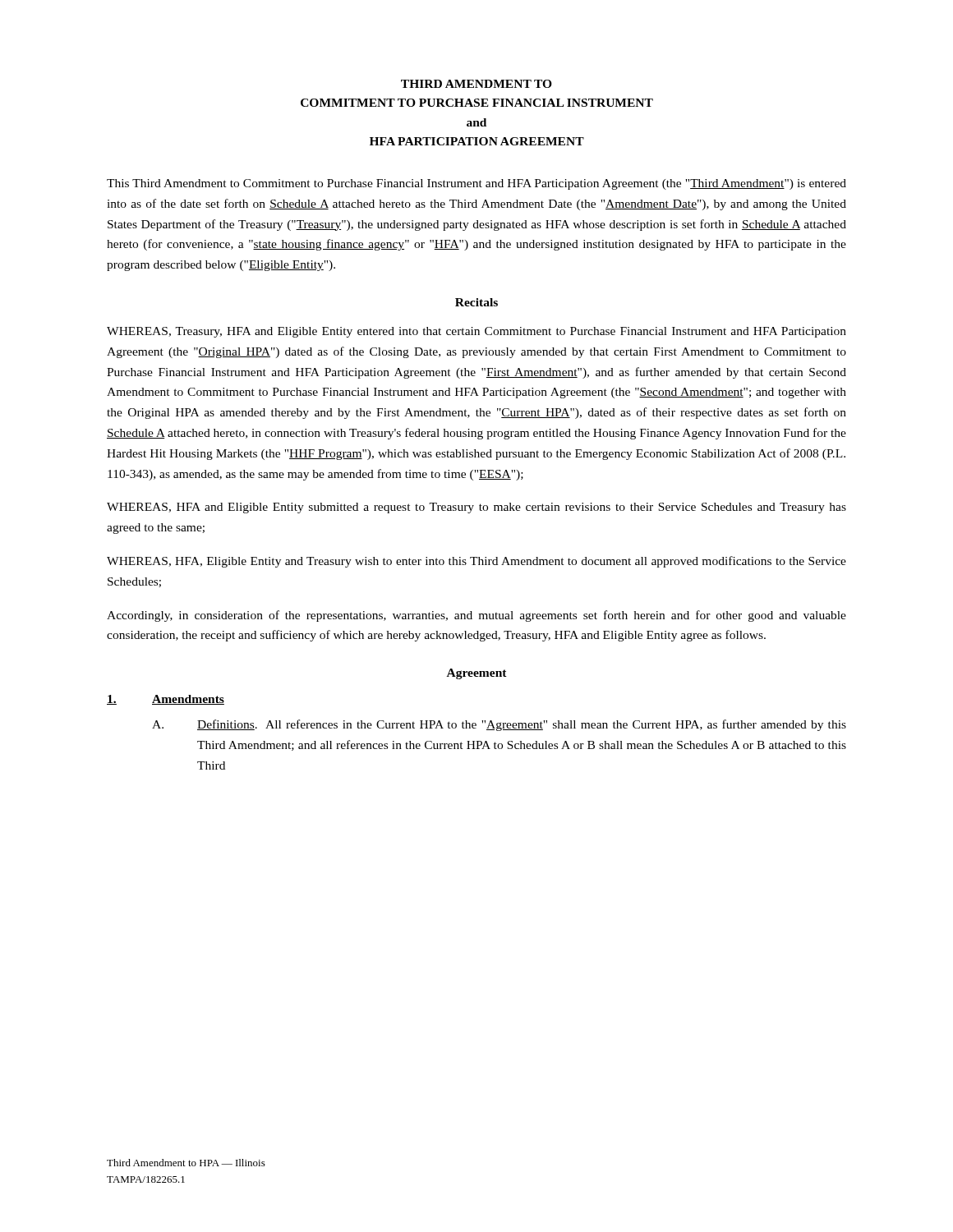Find the title on this page that starts "THIRD AMENDMENT TO COMMITMENT"
Screen dimensions: 1232x953
[476, 112]
